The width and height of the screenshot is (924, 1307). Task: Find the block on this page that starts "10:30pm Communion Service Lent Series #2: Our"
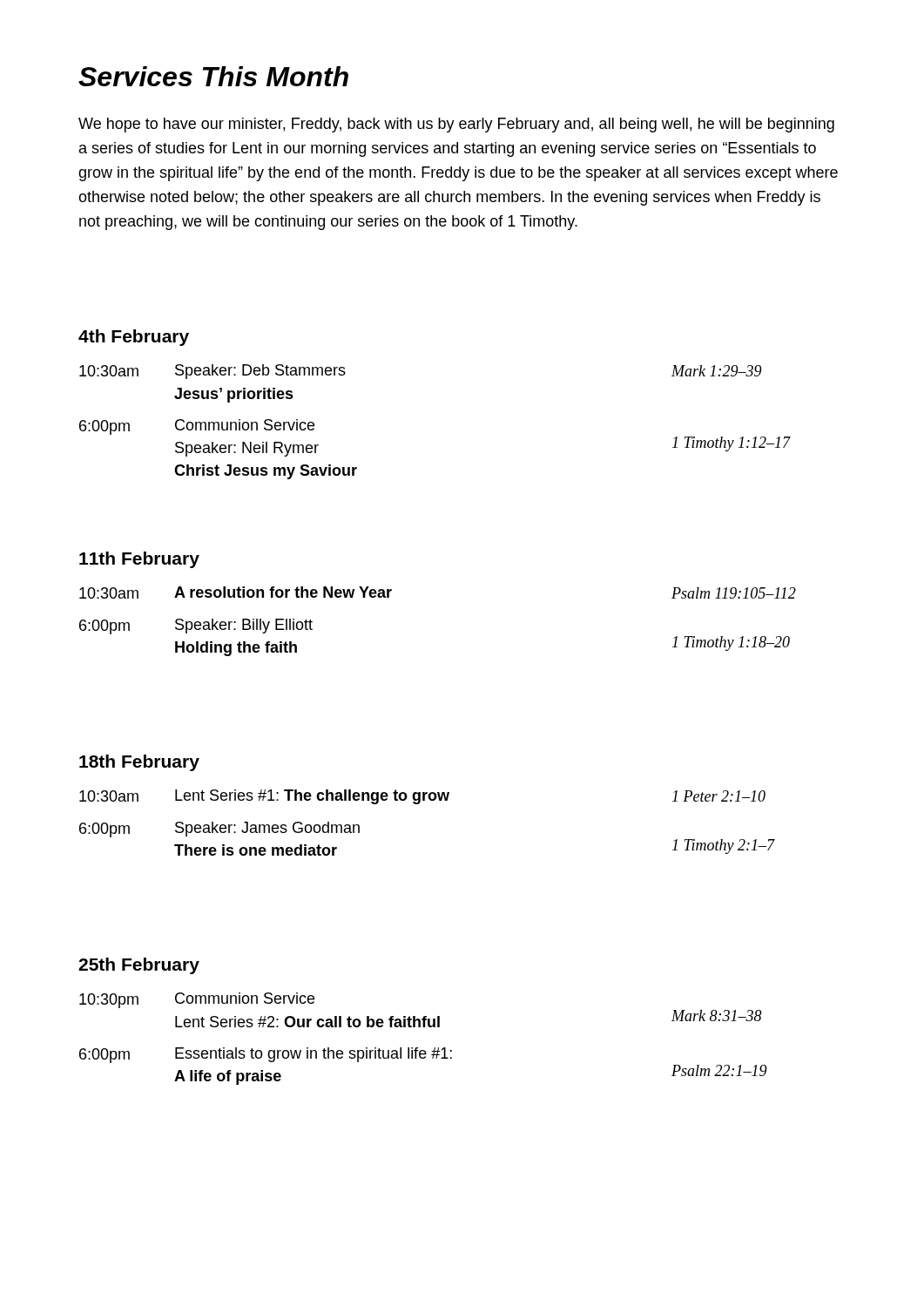[x=197, y=1000]
